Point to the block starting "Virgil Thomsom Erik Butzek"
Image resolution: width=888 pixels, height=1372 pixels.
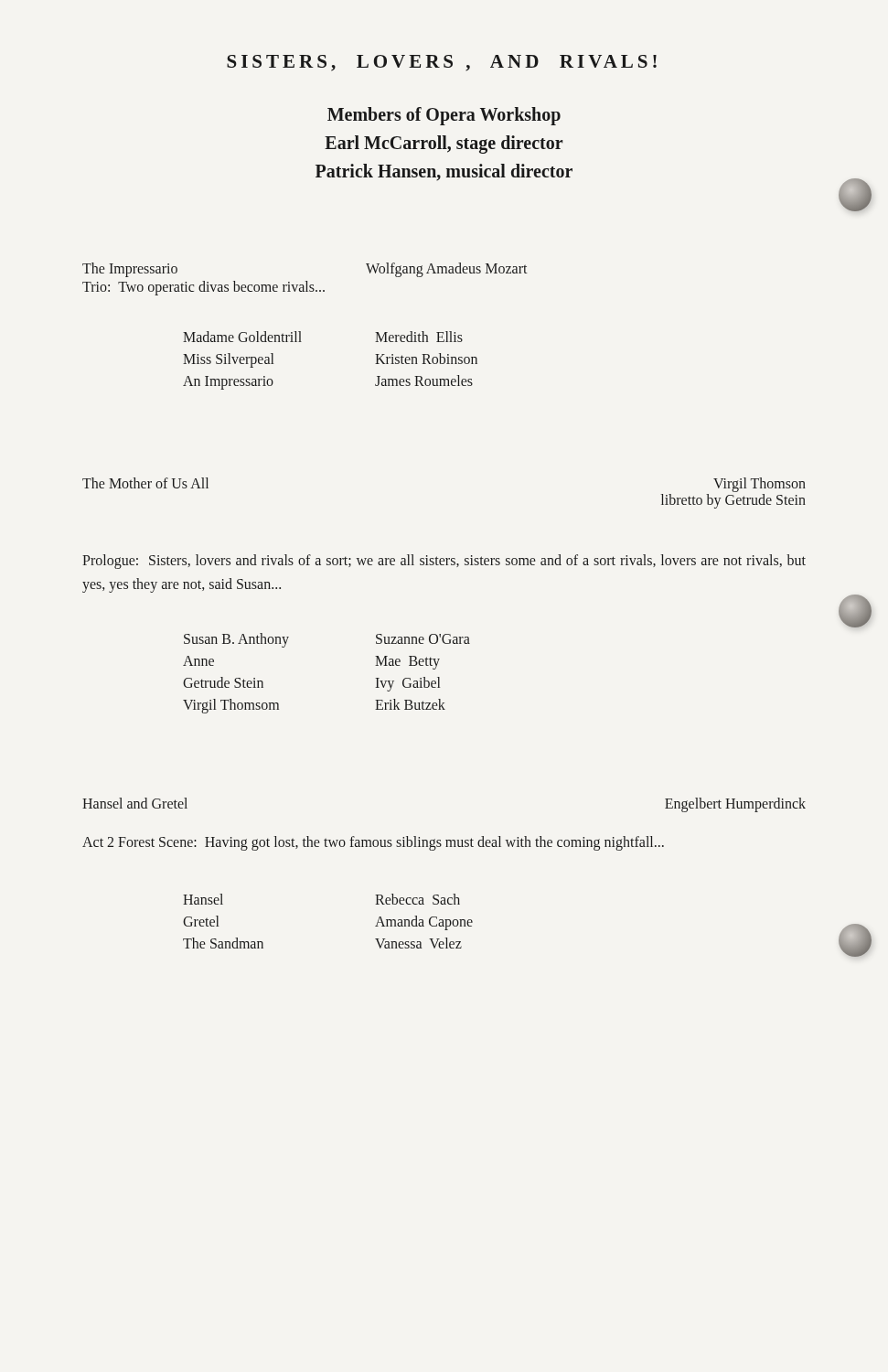[230, 706]
